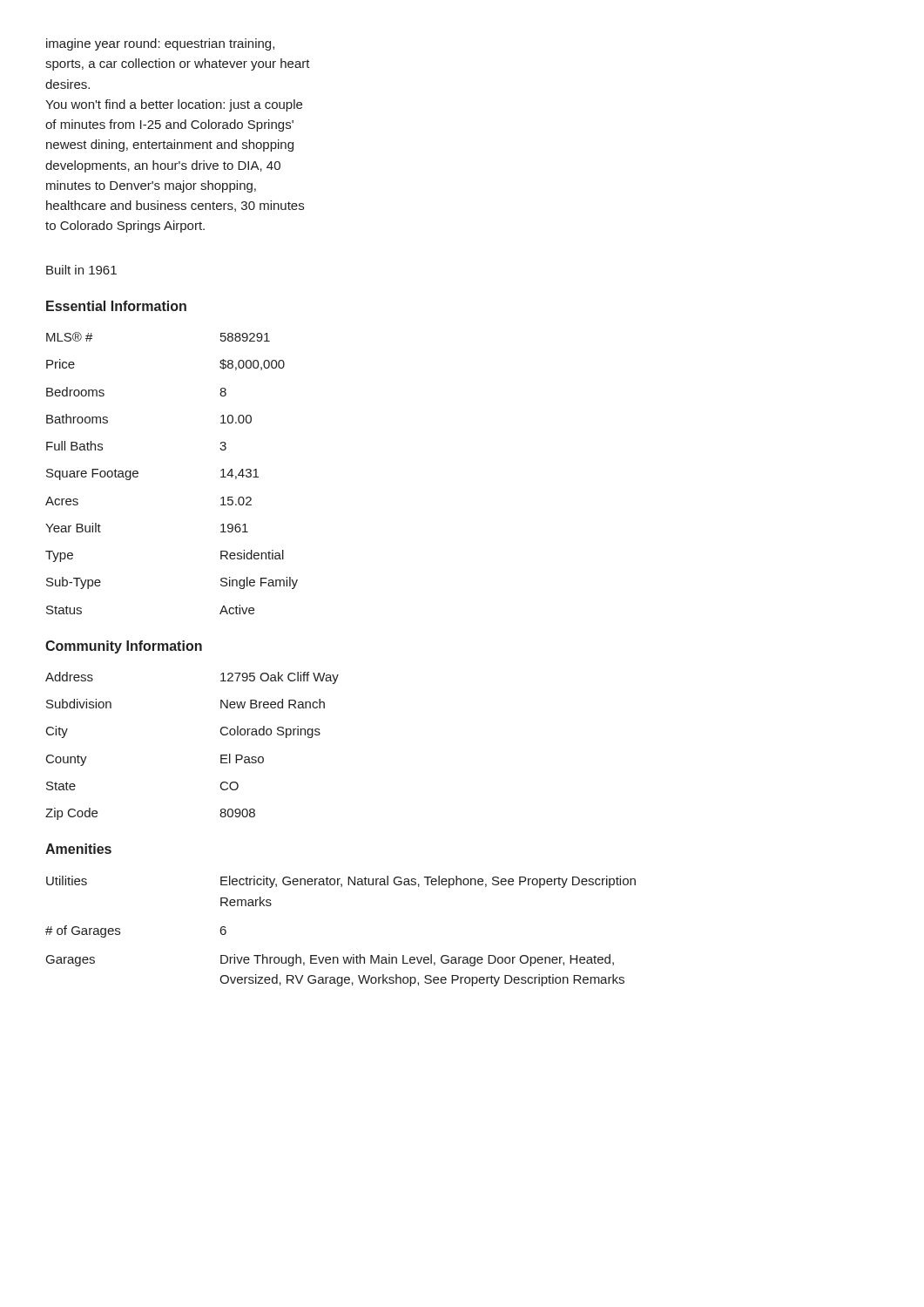Click on the table containing "Electricity, Generator, Natural Gas, Telephone,"

[x=462, y=930]
